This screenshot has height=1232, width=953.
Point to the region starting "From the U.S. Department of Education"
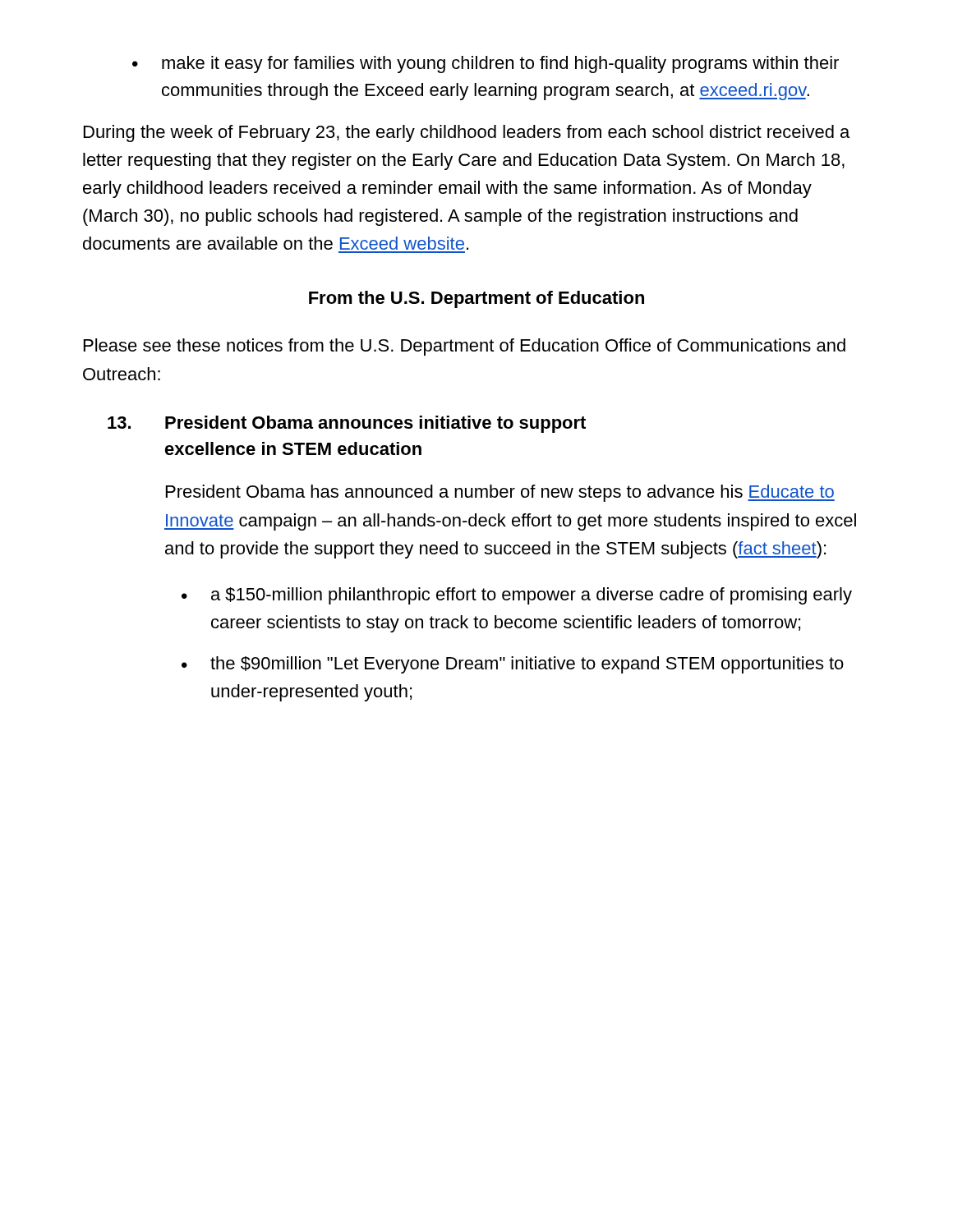coord(476,298)
